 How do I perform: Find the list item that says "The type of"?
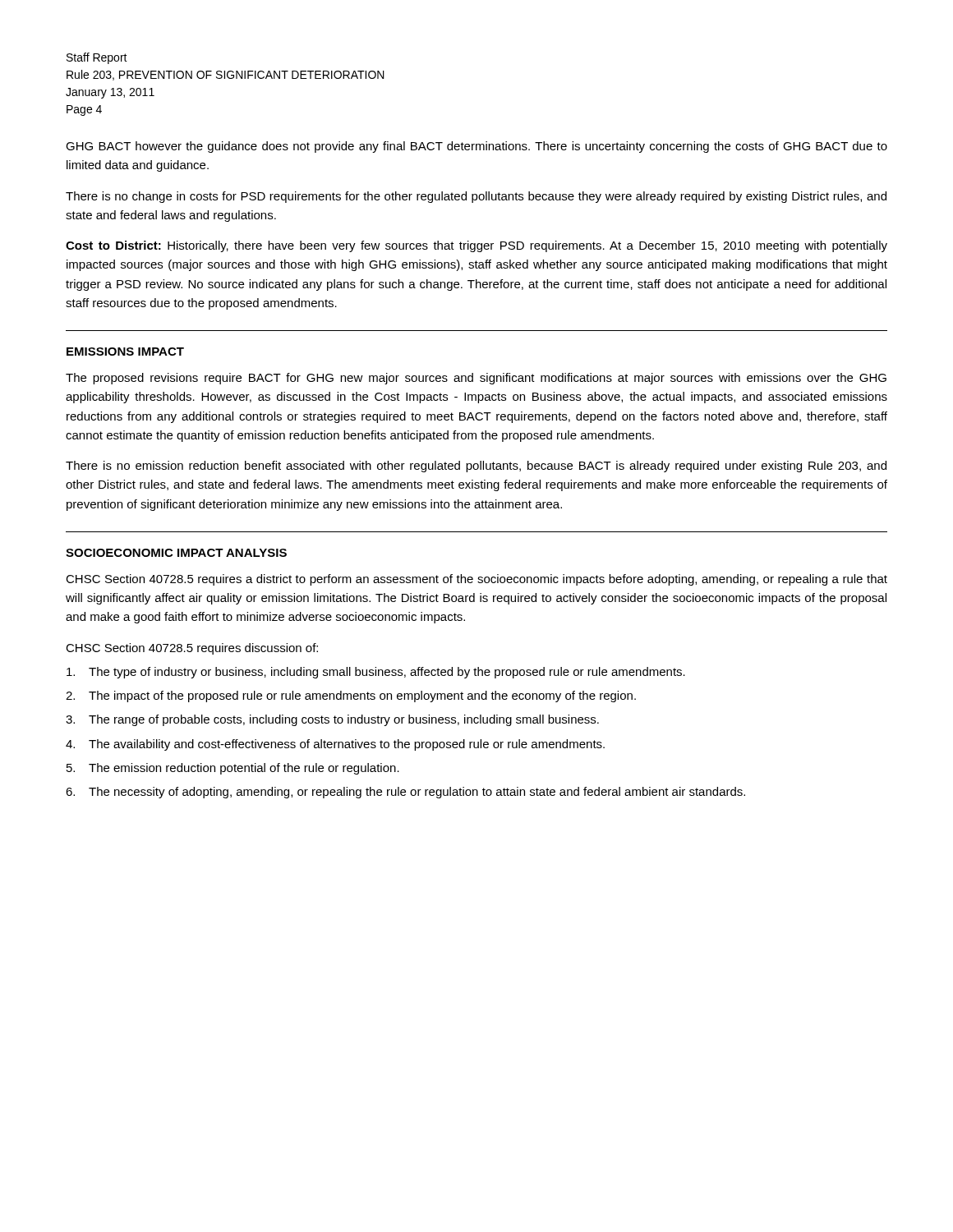(x=476, y=671)
